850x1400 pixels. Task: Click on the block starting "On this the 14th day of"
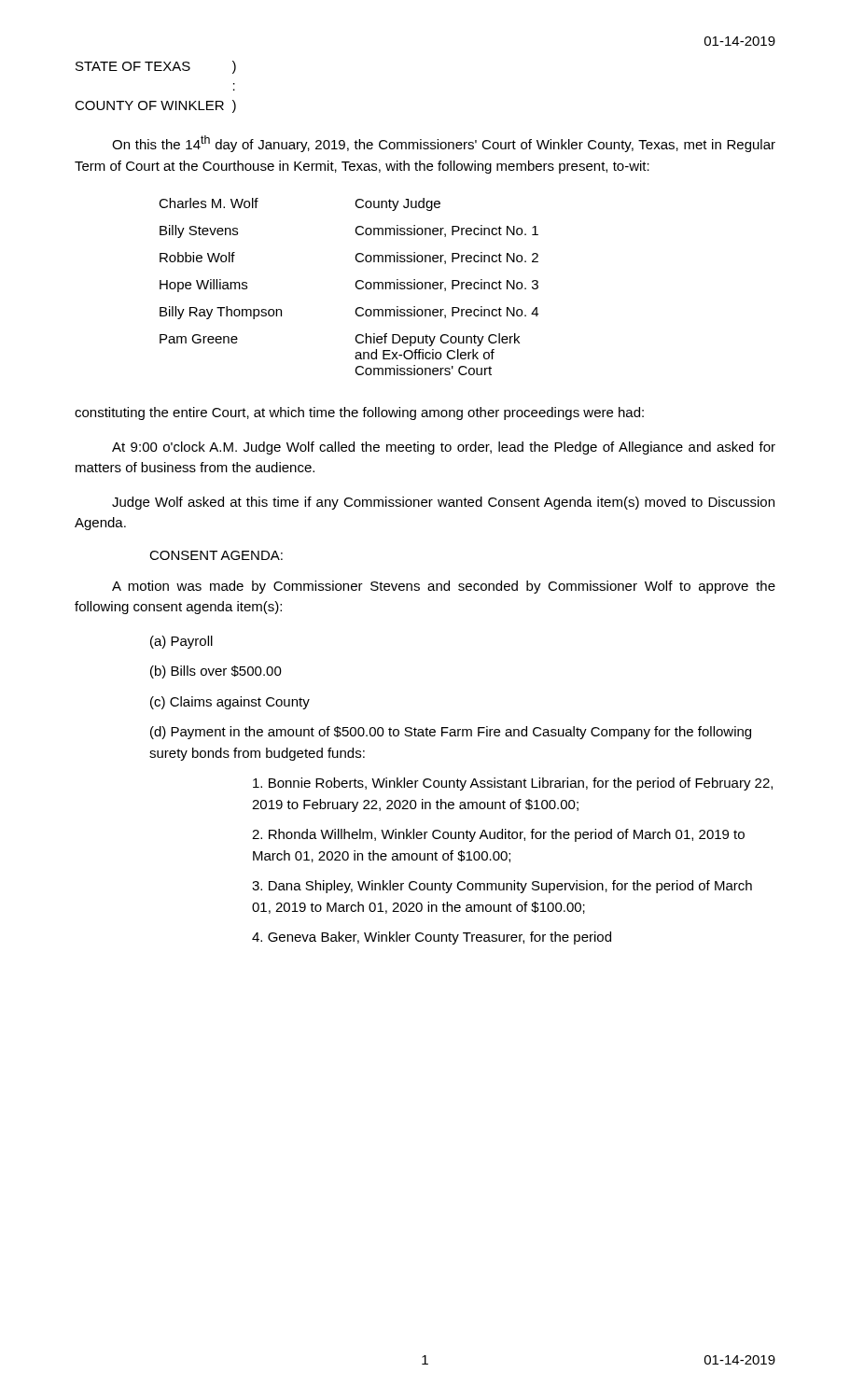click(x=425, y=153)
